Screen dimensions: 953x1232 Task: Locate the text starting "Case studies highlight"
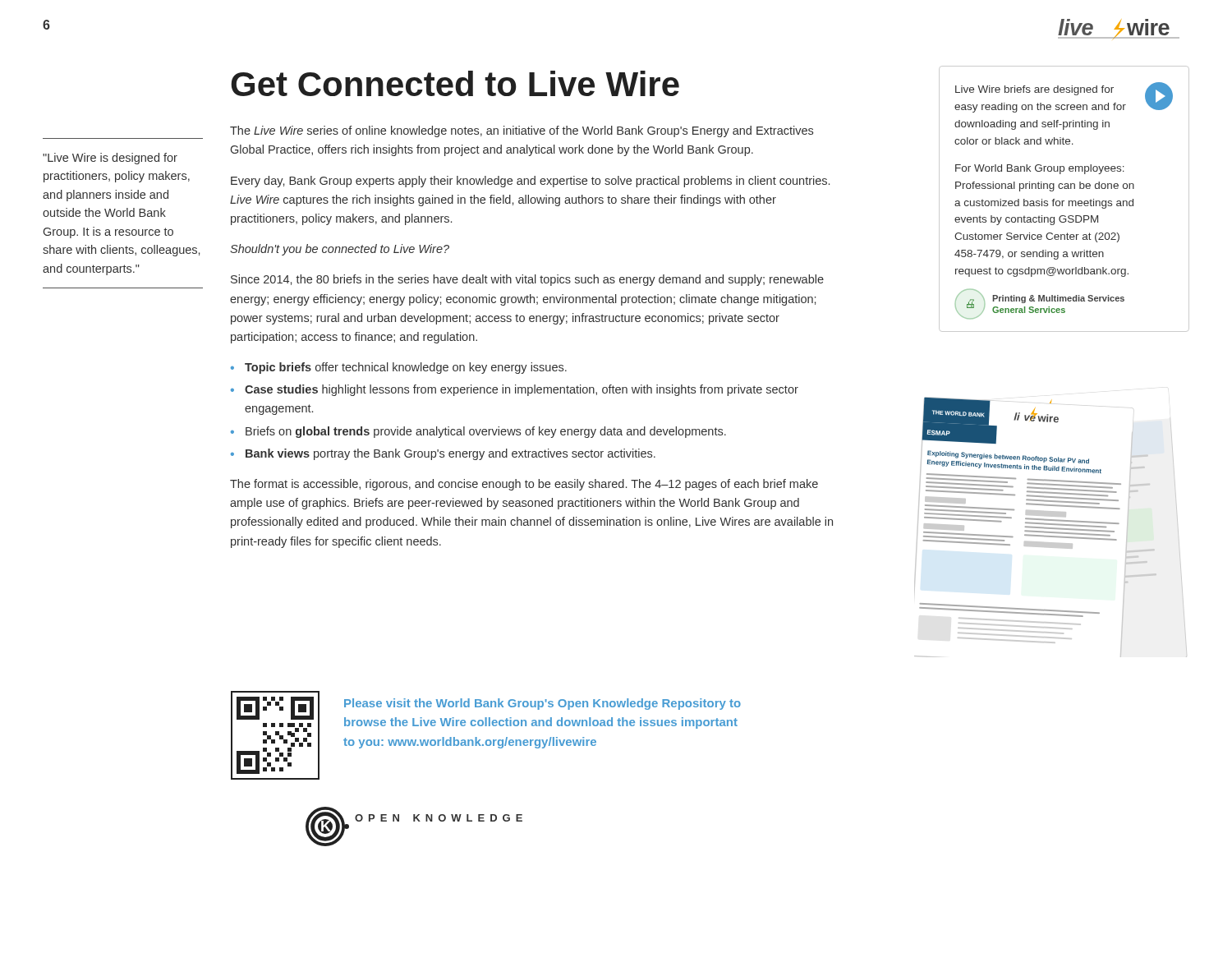522,399
